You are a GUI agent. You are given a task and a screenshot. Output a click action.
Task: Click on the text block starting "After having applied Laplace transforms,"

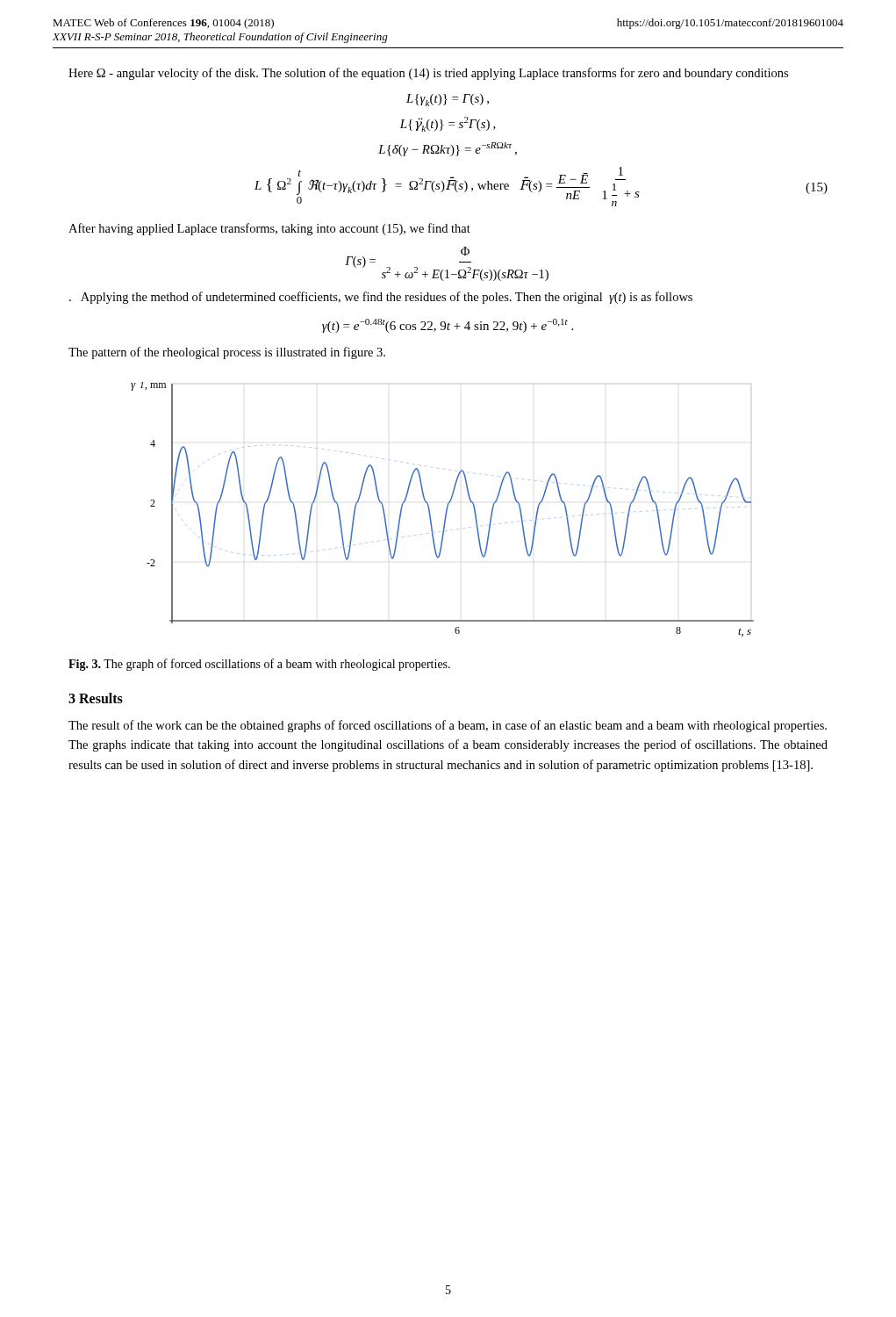[x=448, y=262]
